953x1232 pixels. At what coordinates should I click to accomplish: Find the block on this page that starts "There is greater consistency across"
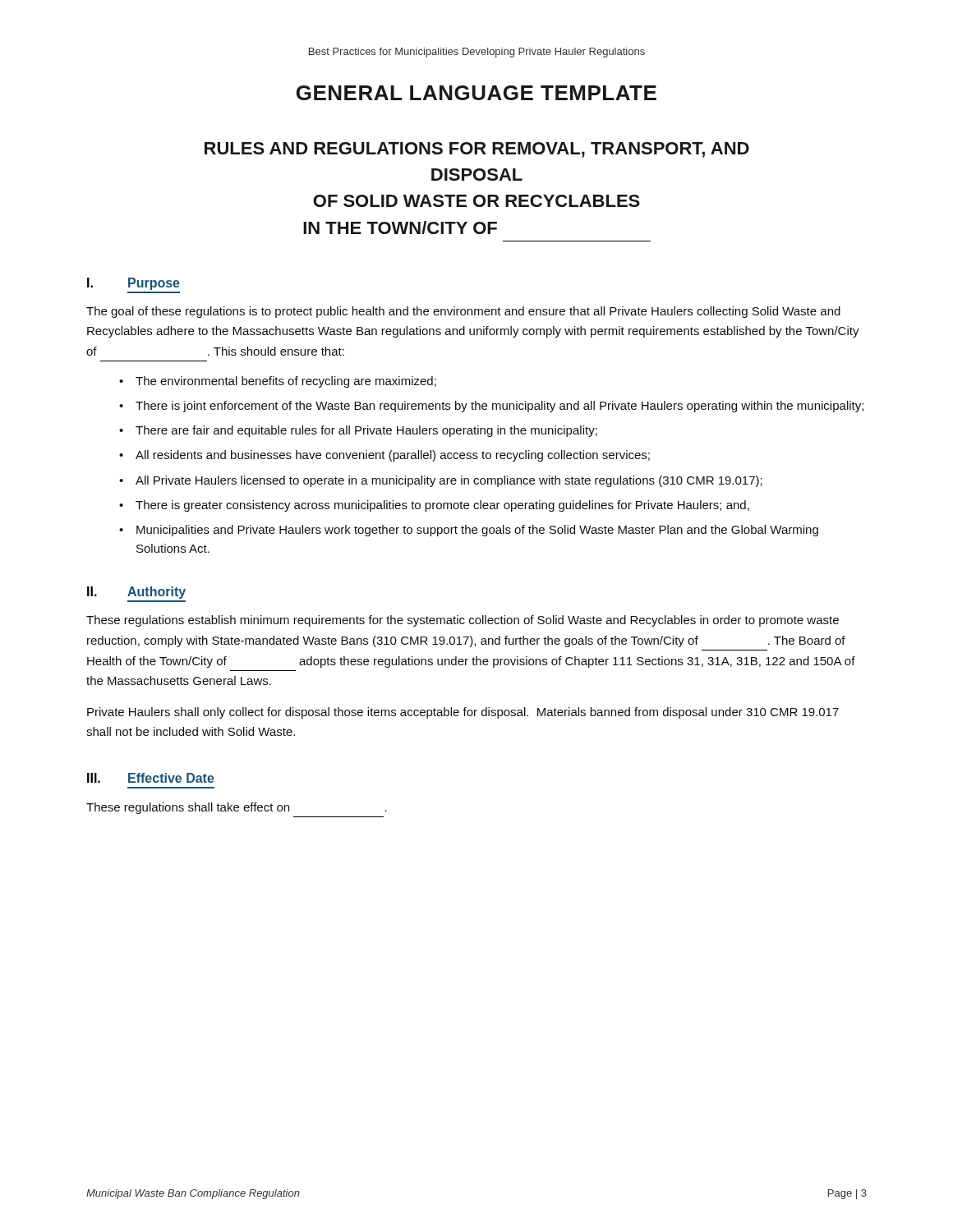pos(493,505)
